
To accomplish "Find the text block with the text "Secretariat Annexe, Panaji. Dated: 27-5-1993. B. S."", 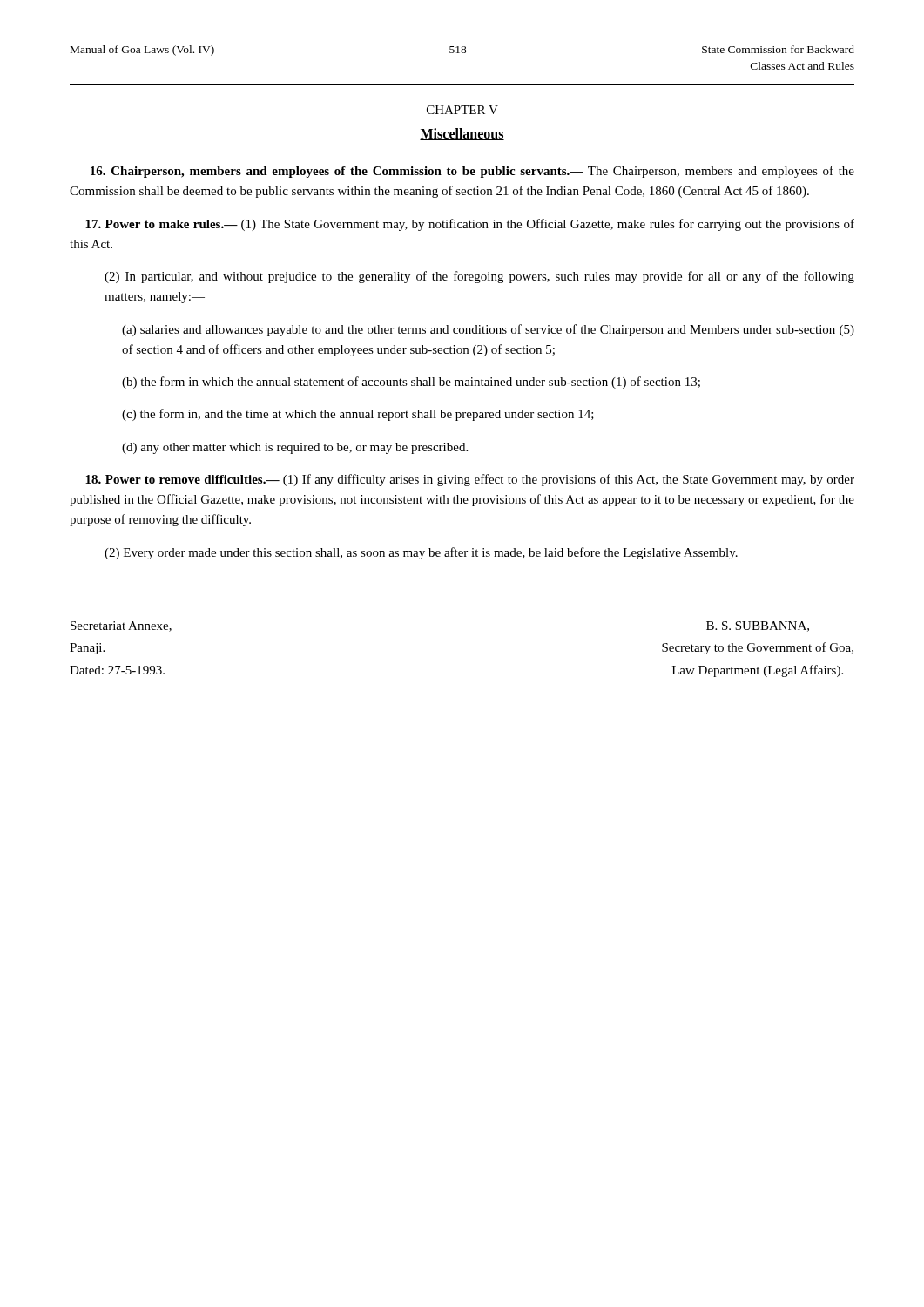I will pos(120,626).
